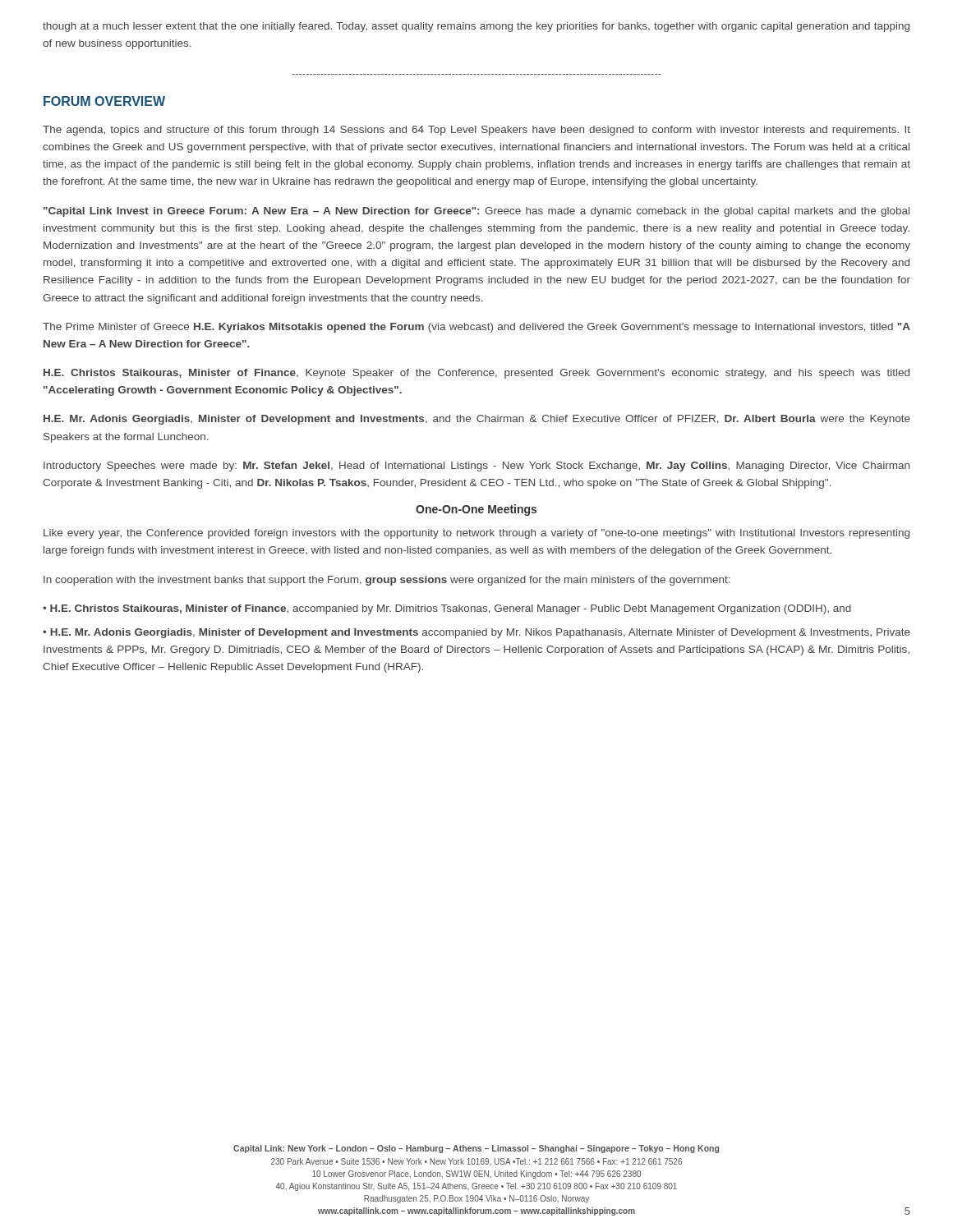Locate the text "FORUM OVERVIEW"
The width and height of the screenshot is (953, 1232).
pyautogui.click(x=104, y=101)
